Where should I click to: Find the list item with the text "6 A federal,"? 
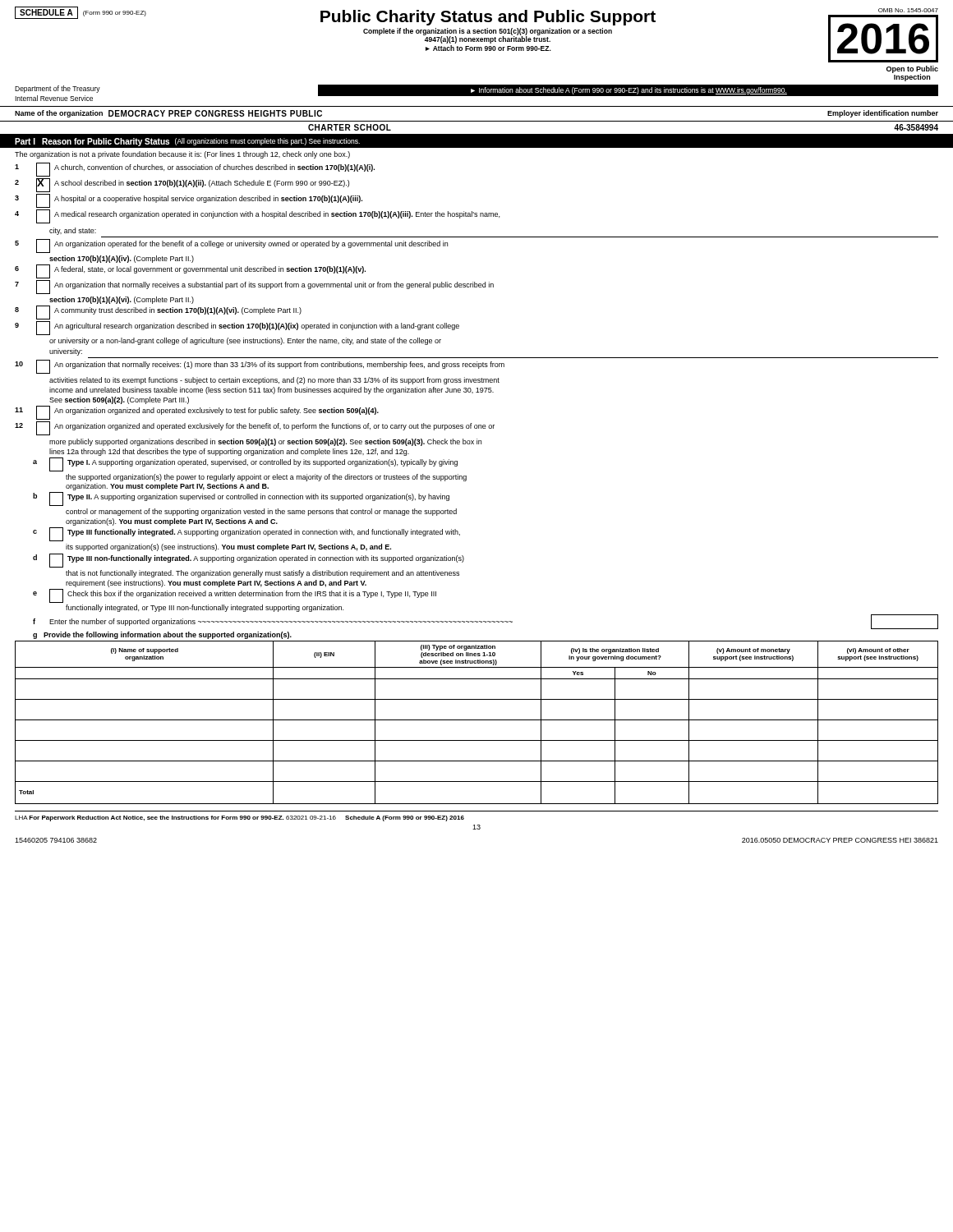point(190,271)
